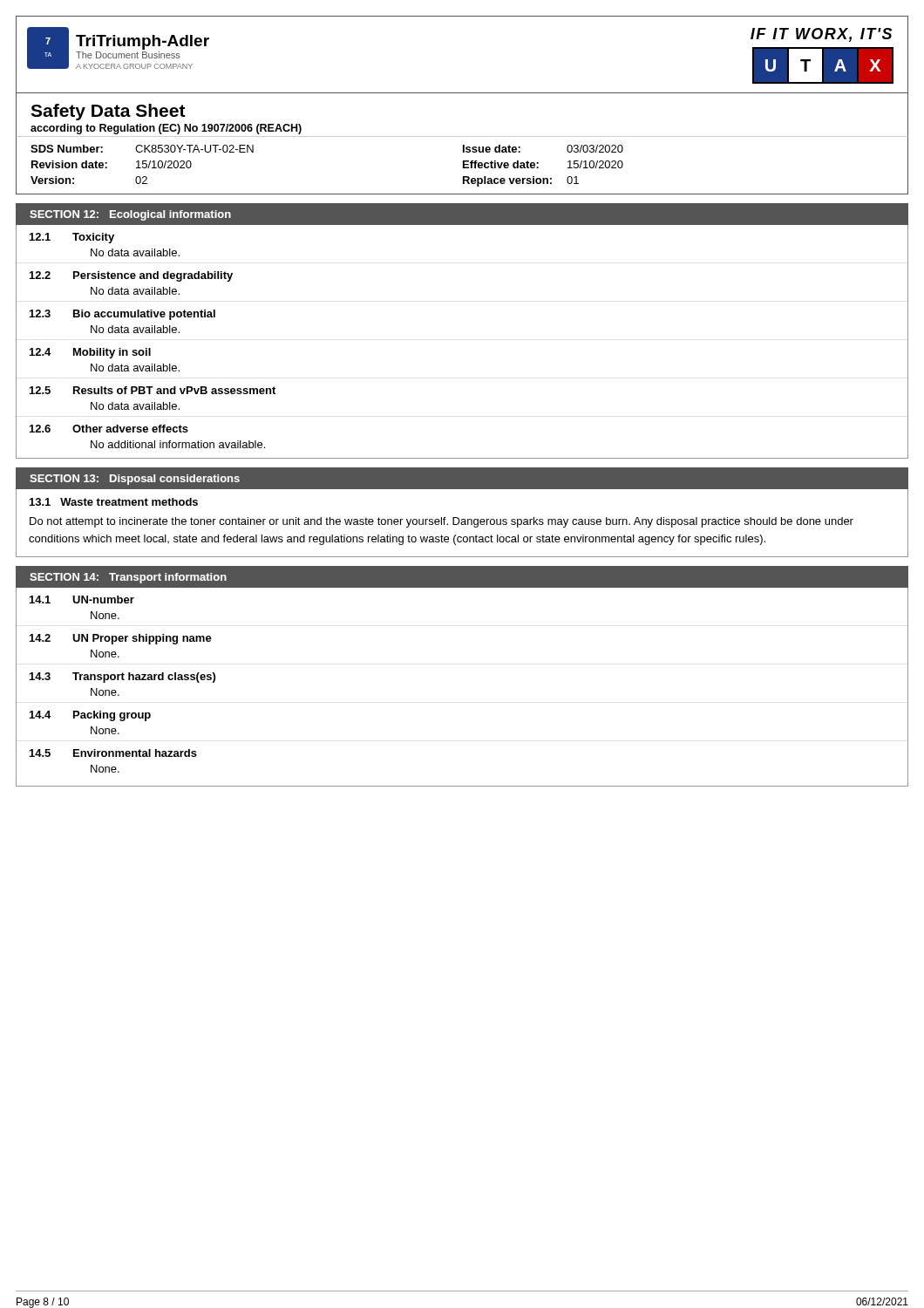This screenshot has width=924, height=1308.
Task: Click on the text block with the text "5 Results of"
Action: pyautogui.click(x=152, y=398)
